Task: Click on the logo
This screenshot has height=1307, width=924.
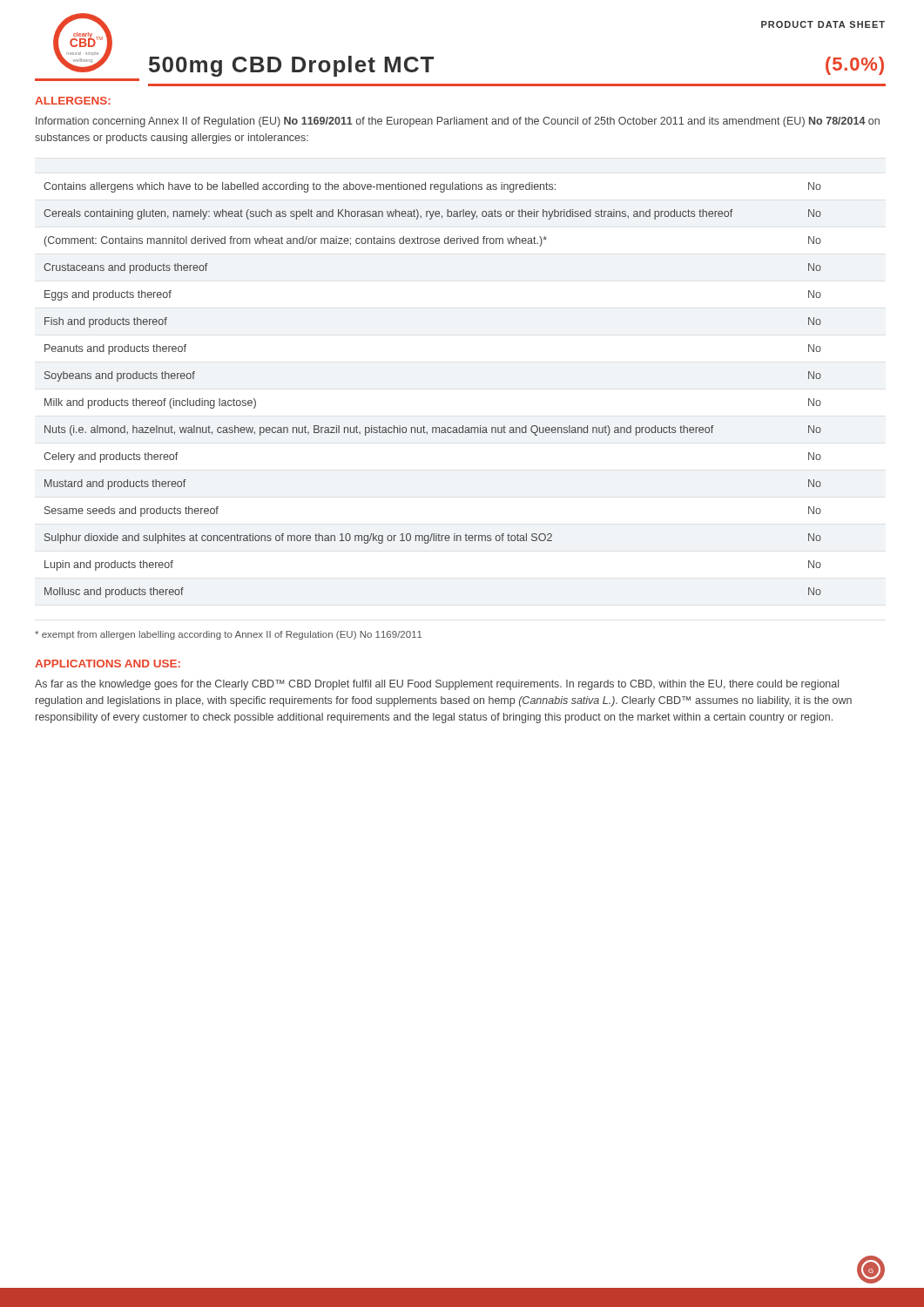Action: click(x=83, y=43)
